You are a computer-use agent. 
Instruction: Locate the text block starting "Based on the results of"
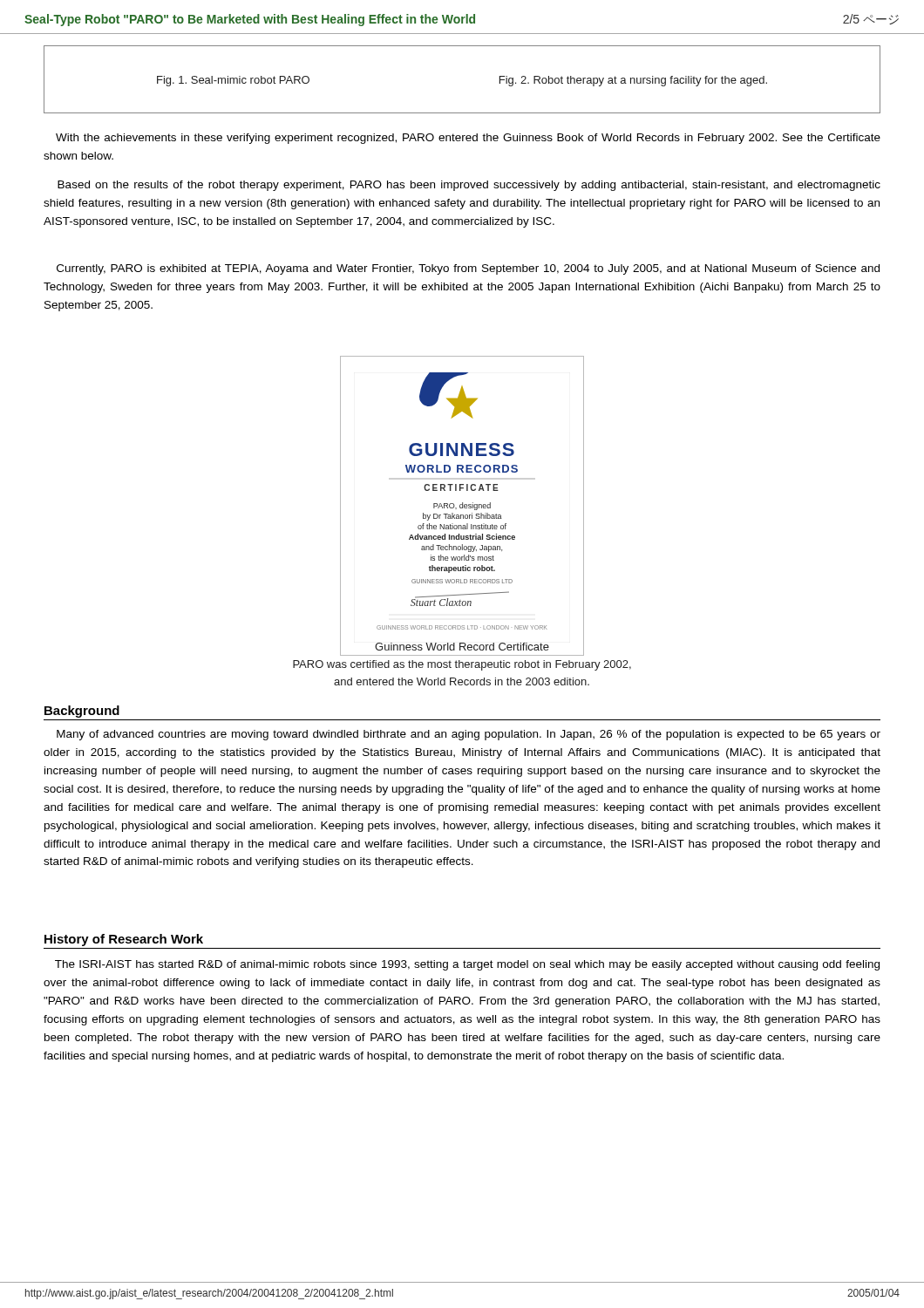tap(462, 203)
